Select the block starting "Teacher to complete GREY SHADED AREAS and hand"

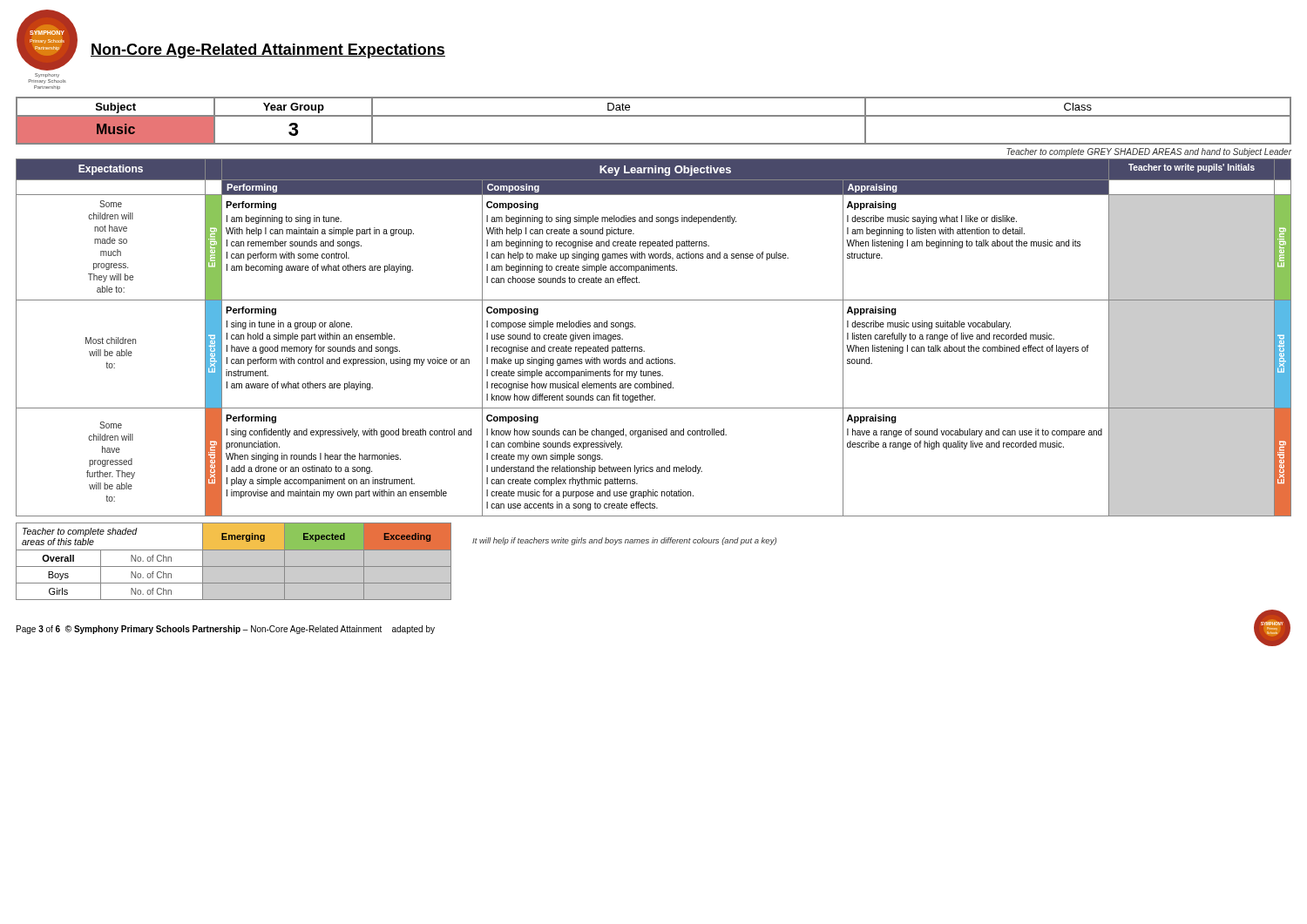(1149, 152)
